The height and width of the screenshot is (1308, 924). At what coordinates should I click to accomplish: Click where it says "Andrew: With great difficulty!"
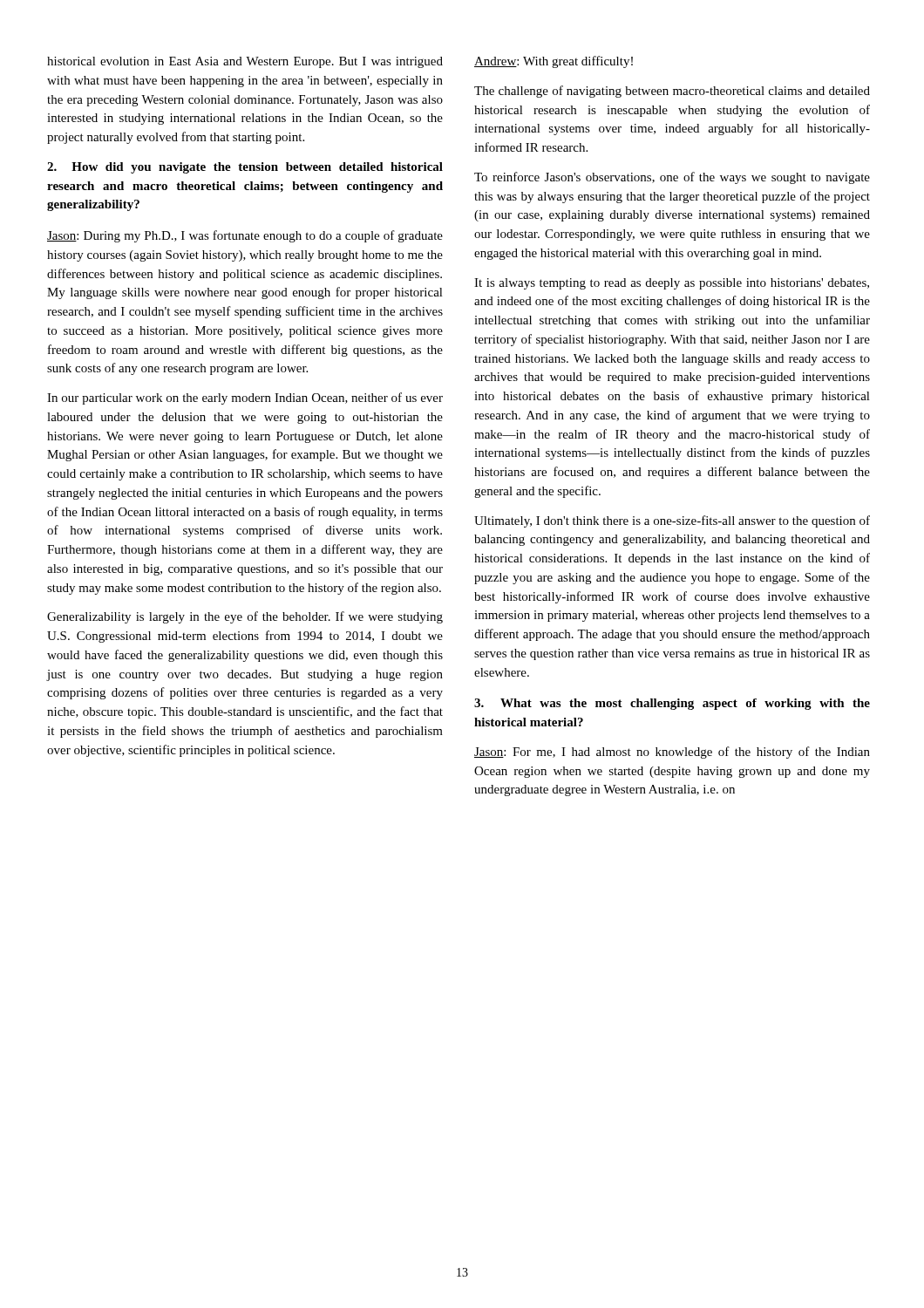(x=554, y=62)
